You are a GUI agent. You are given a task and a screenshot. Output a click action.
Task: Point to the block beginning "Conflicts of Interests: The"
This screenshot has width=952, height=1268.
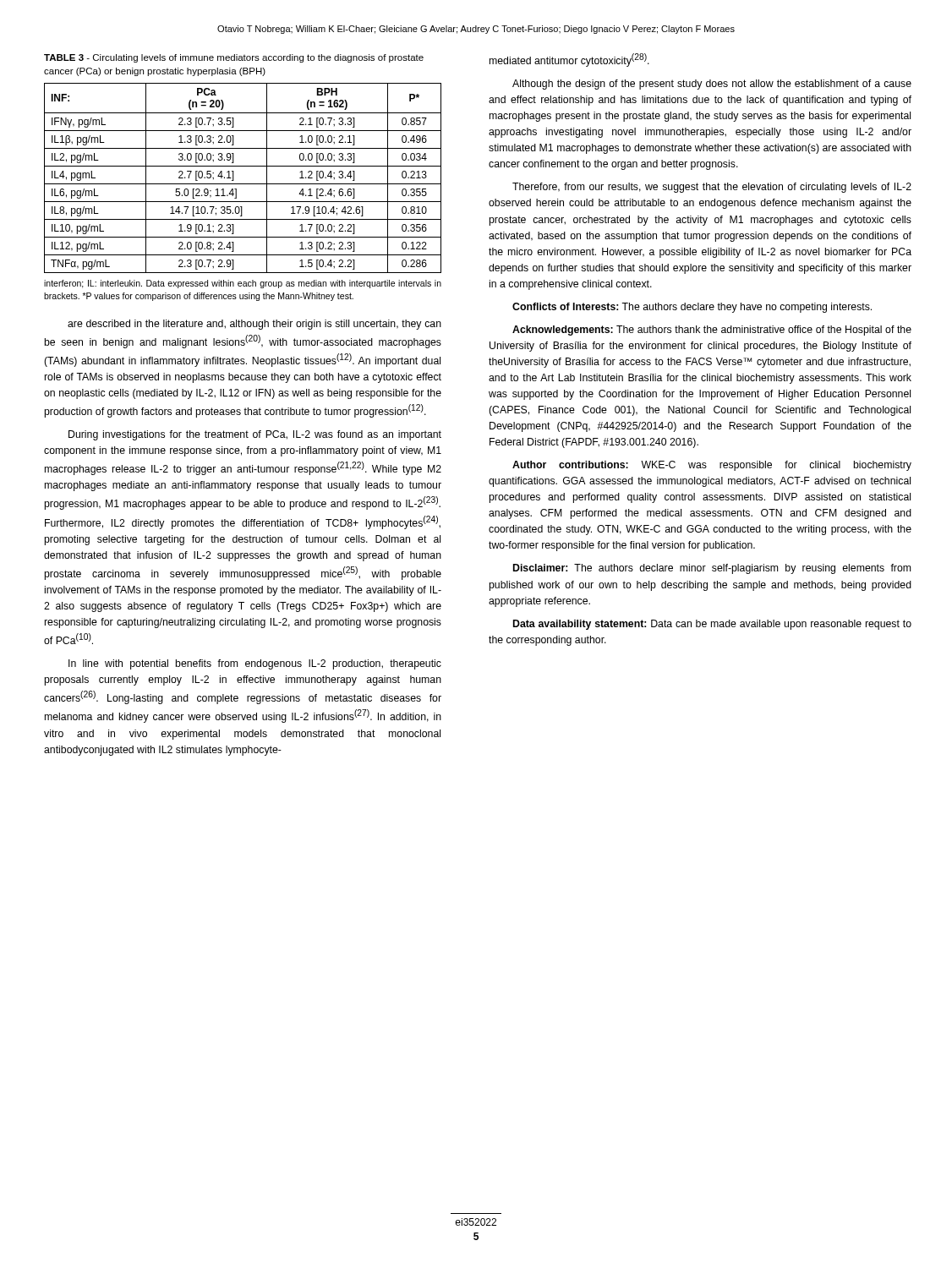pyautogui.click(x=700, y=307)
